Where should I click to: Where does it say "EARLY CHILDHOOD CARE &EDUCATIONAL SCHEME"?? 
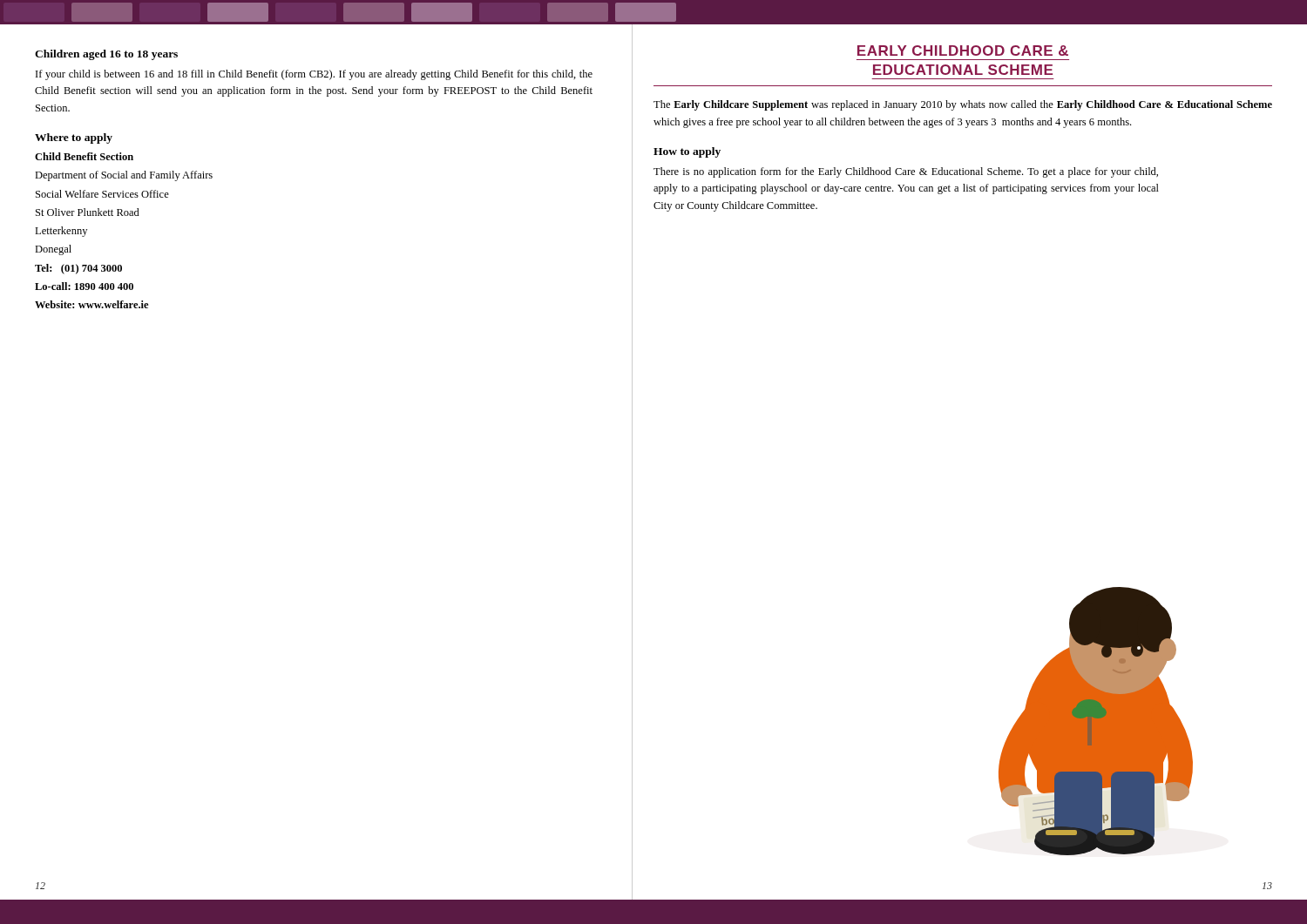coord(963,61)
